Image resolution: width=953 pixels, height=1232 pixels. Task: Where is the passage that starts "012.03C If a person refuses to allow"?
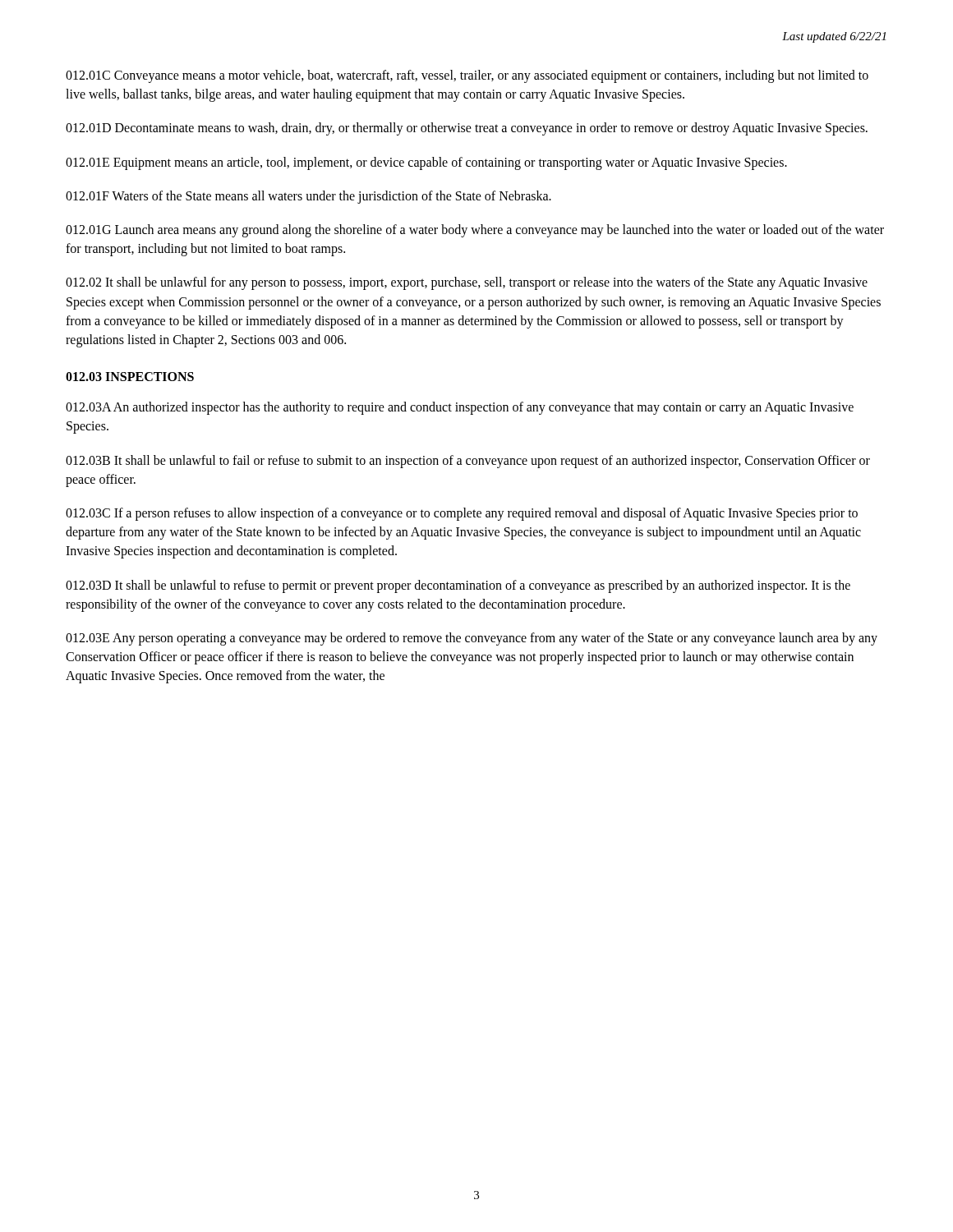pyautogui.click(x=463, y=532)
